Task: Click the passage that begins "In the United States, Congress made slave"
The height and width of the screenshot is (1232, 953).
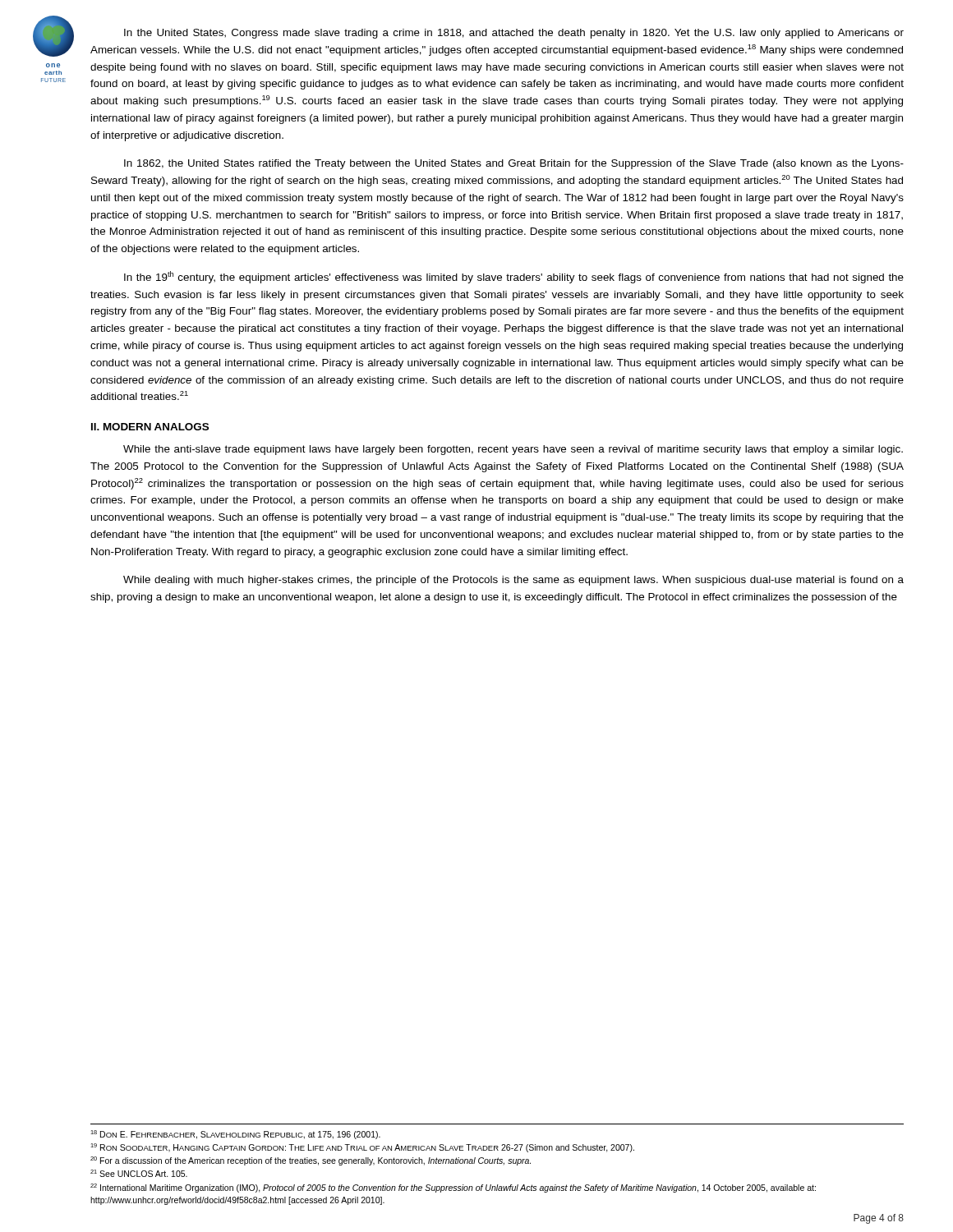Action: 497,84
